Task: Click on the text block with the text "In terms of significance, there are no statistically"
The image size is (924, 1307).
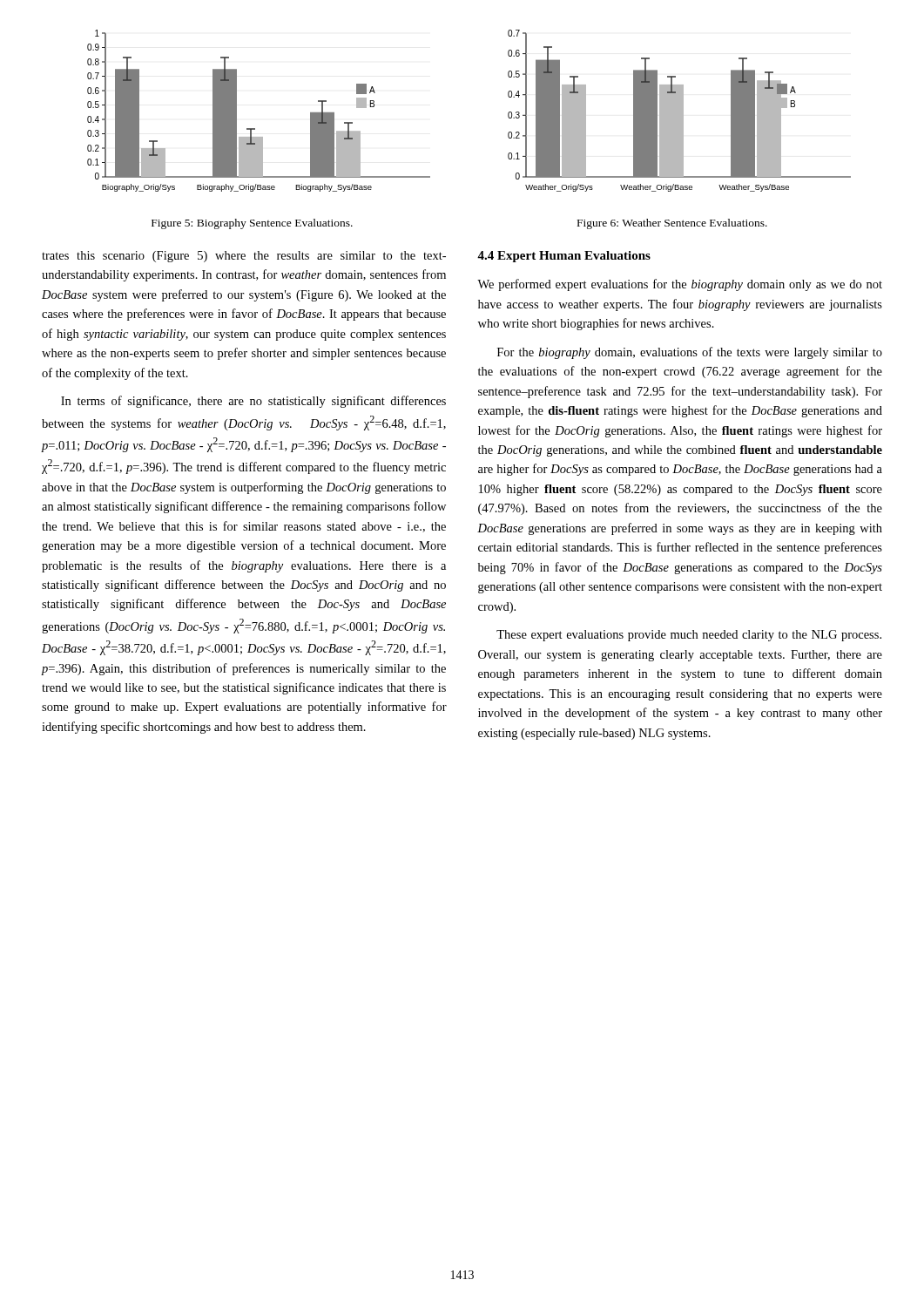Action: click(244, 564)
